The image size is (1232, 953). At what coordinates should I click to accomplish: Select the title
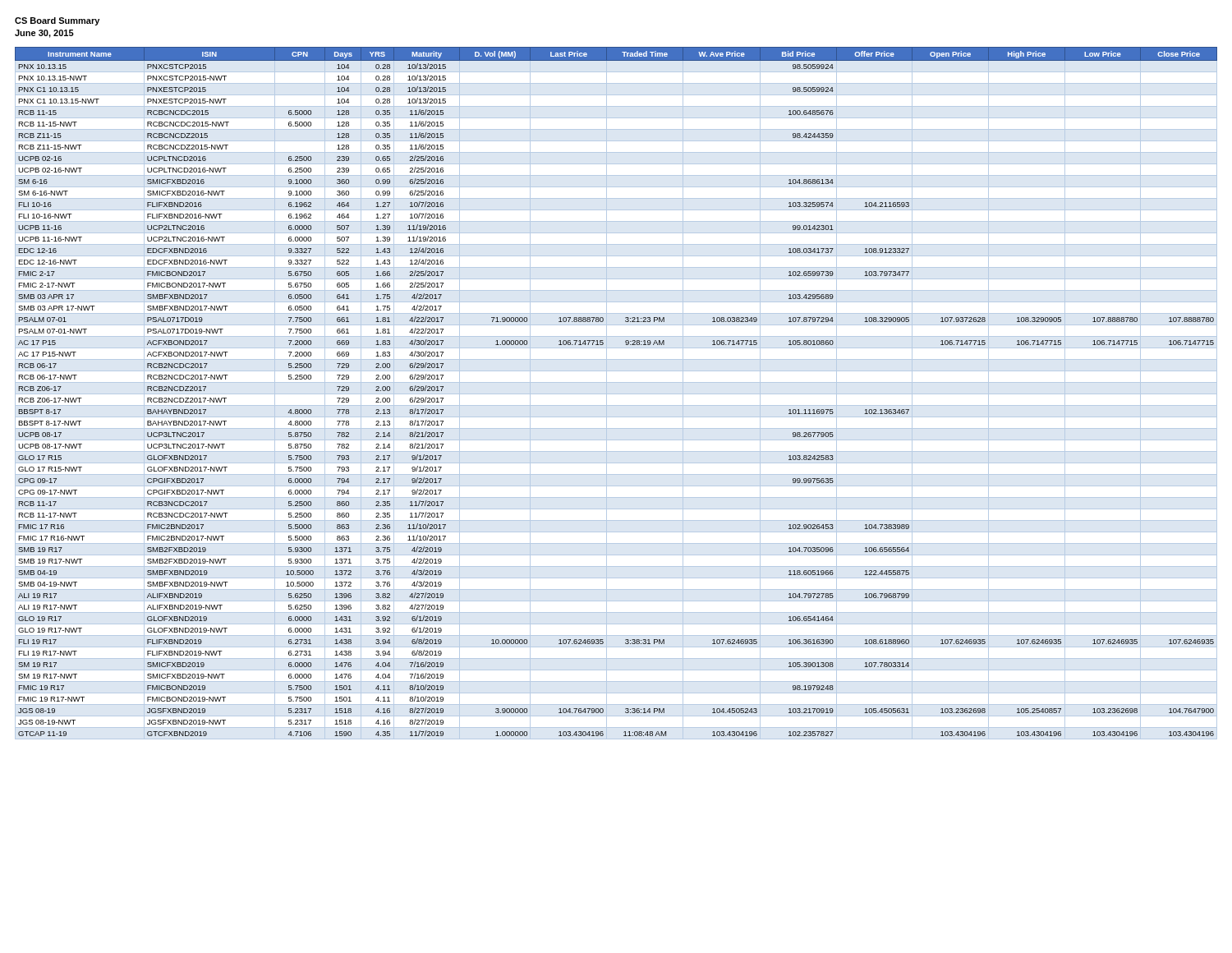click(616, 27)
